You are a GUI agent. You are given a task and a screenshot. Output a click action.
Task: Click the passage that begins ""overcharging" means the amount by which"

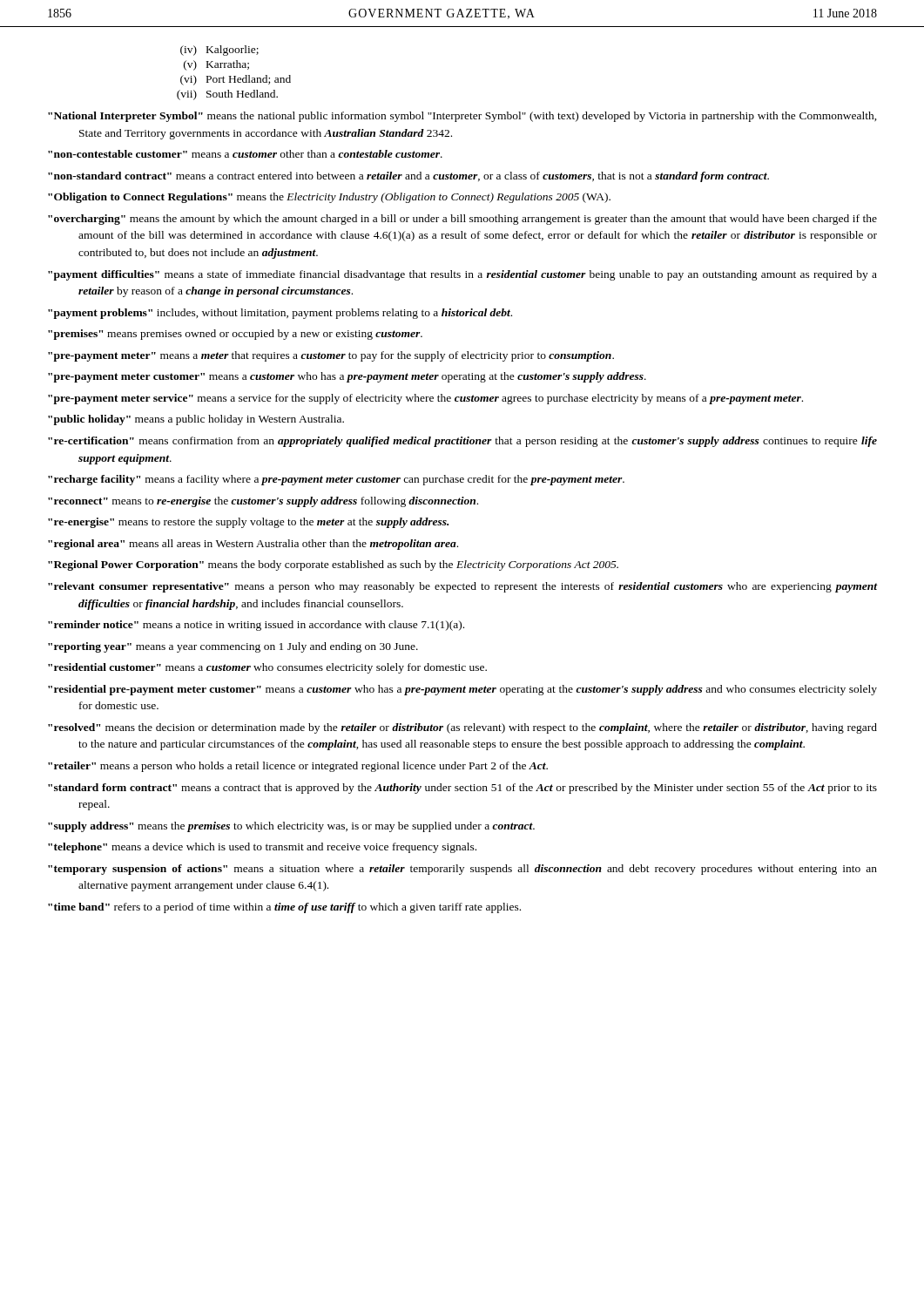pyautogui.click(x=462, y=235)
